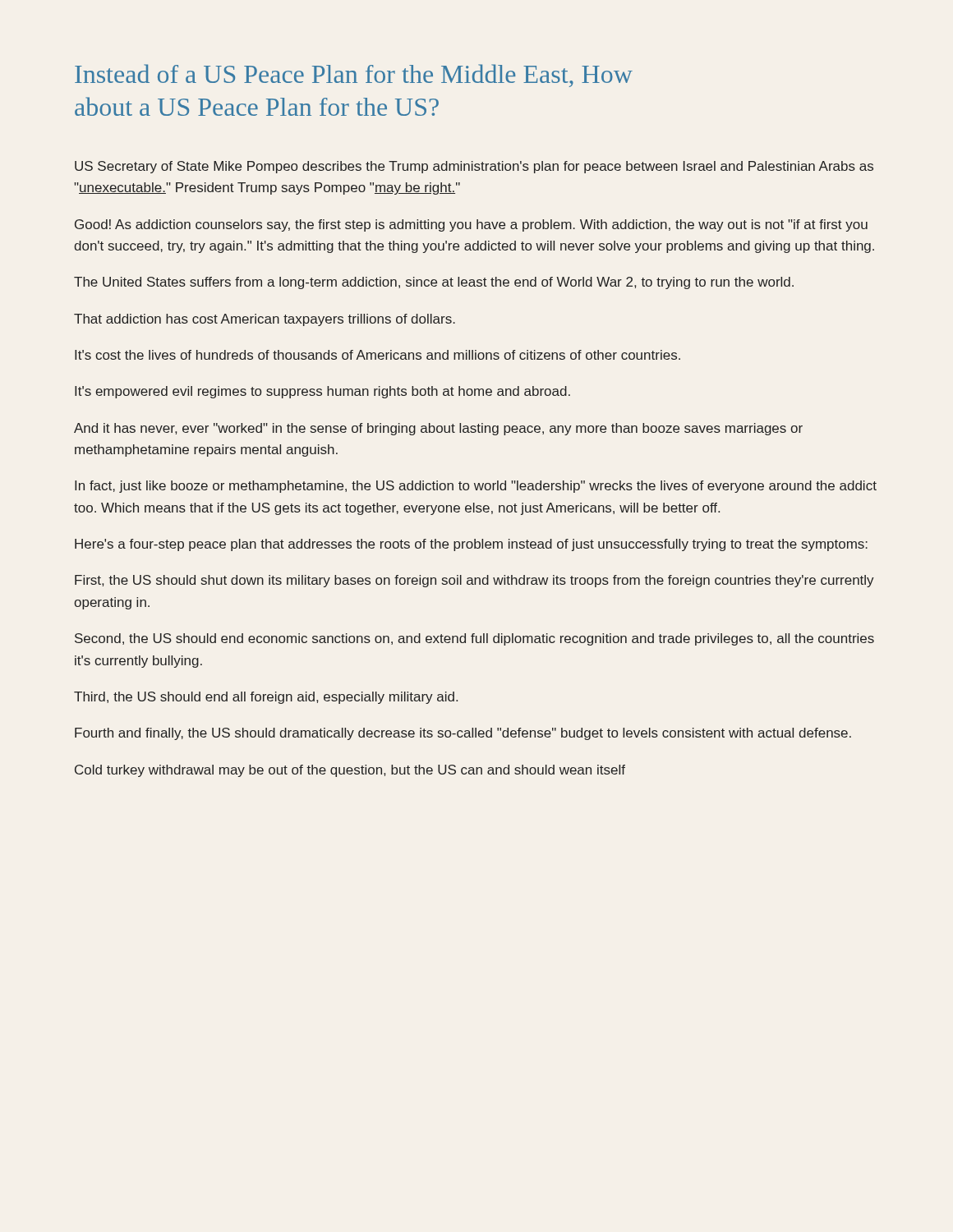This screenshot has height=1232, width=953.
Task: Locate the text block starting "It's empowered evil regimes to suppress human"
Action: (323, 392)
